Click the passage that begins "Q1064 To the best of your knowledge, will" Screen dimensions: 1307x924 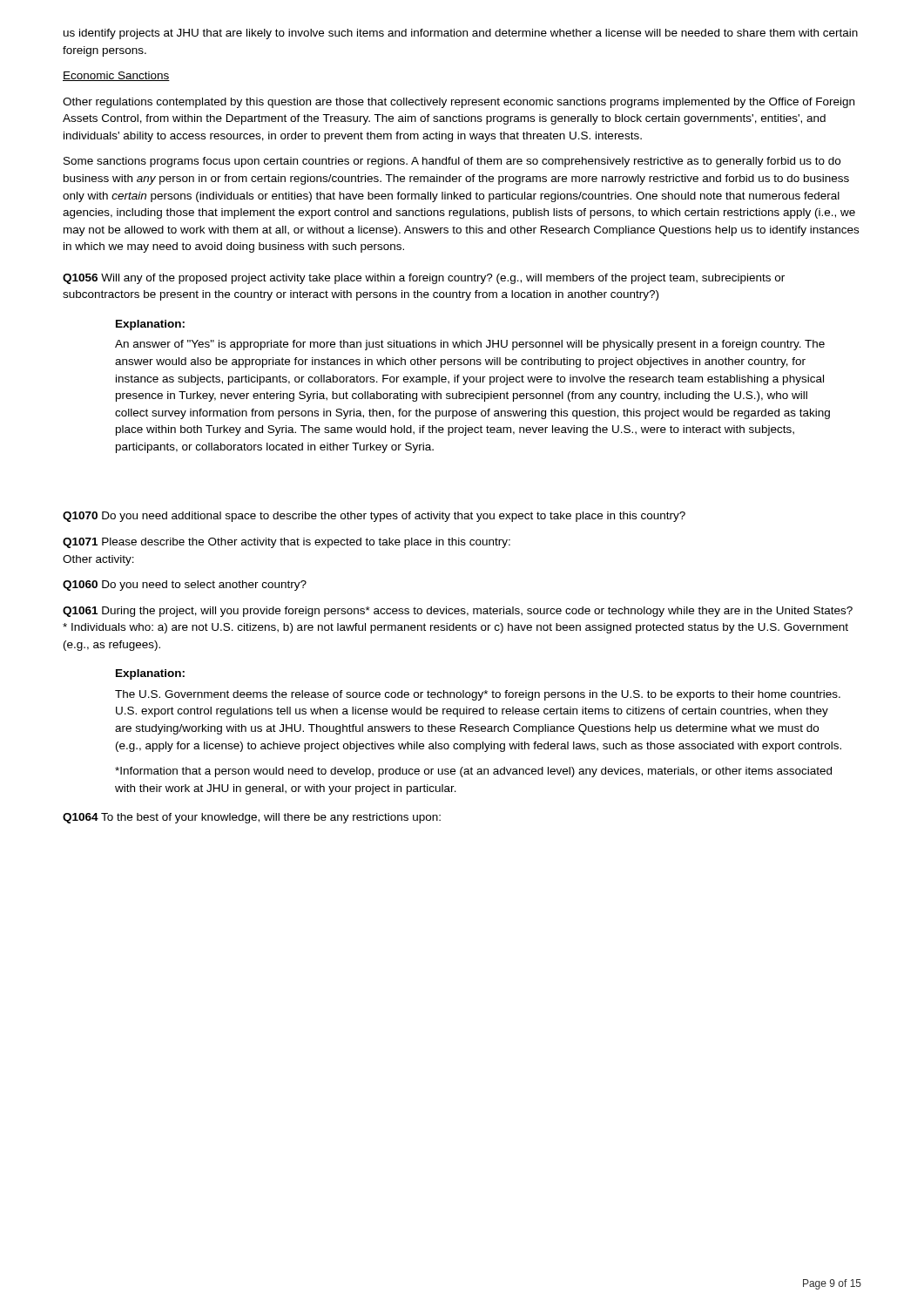click(252, 817)
